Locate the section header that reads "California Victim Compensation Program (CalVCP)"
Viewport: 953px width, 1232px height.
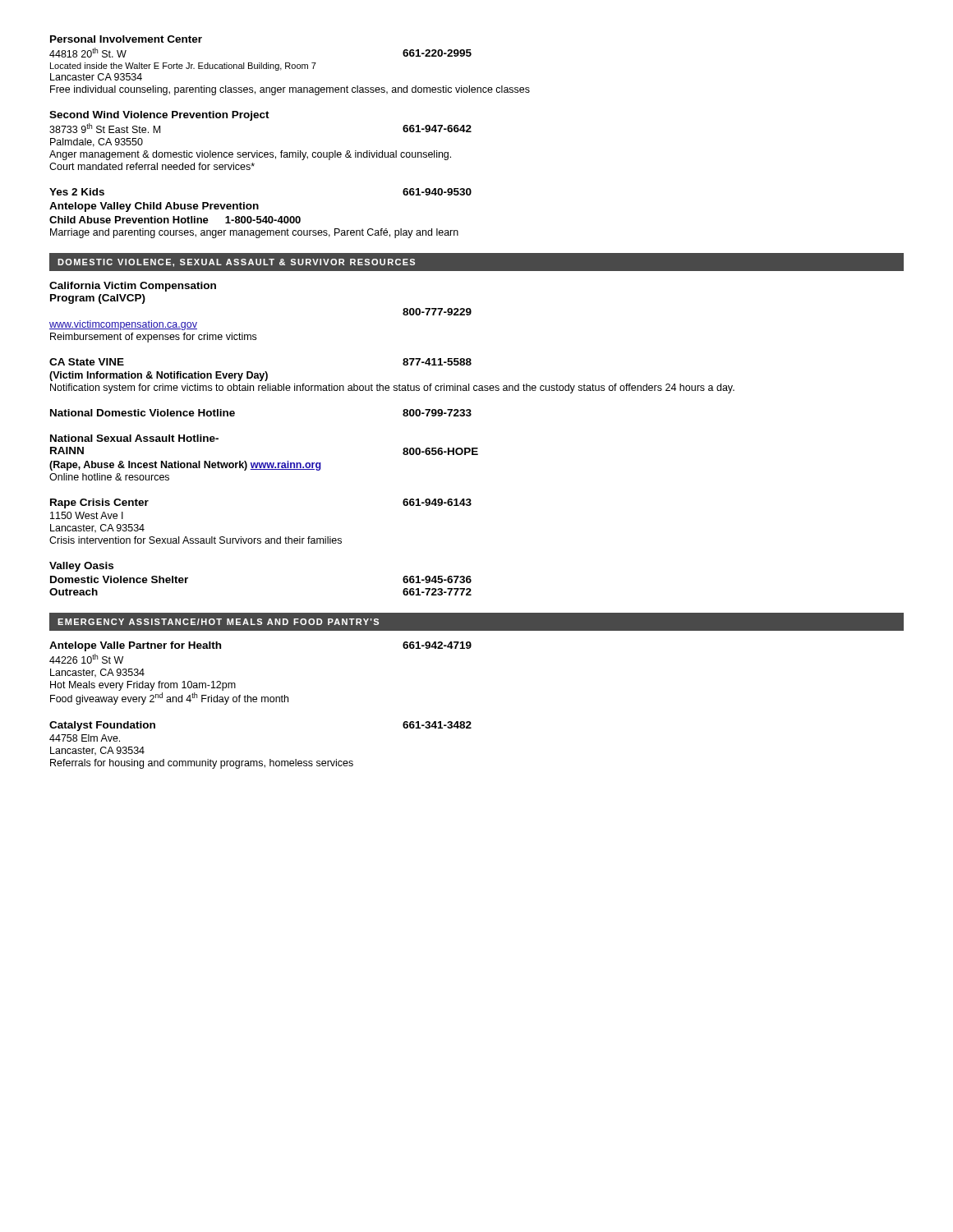click(x=133, y=292)
